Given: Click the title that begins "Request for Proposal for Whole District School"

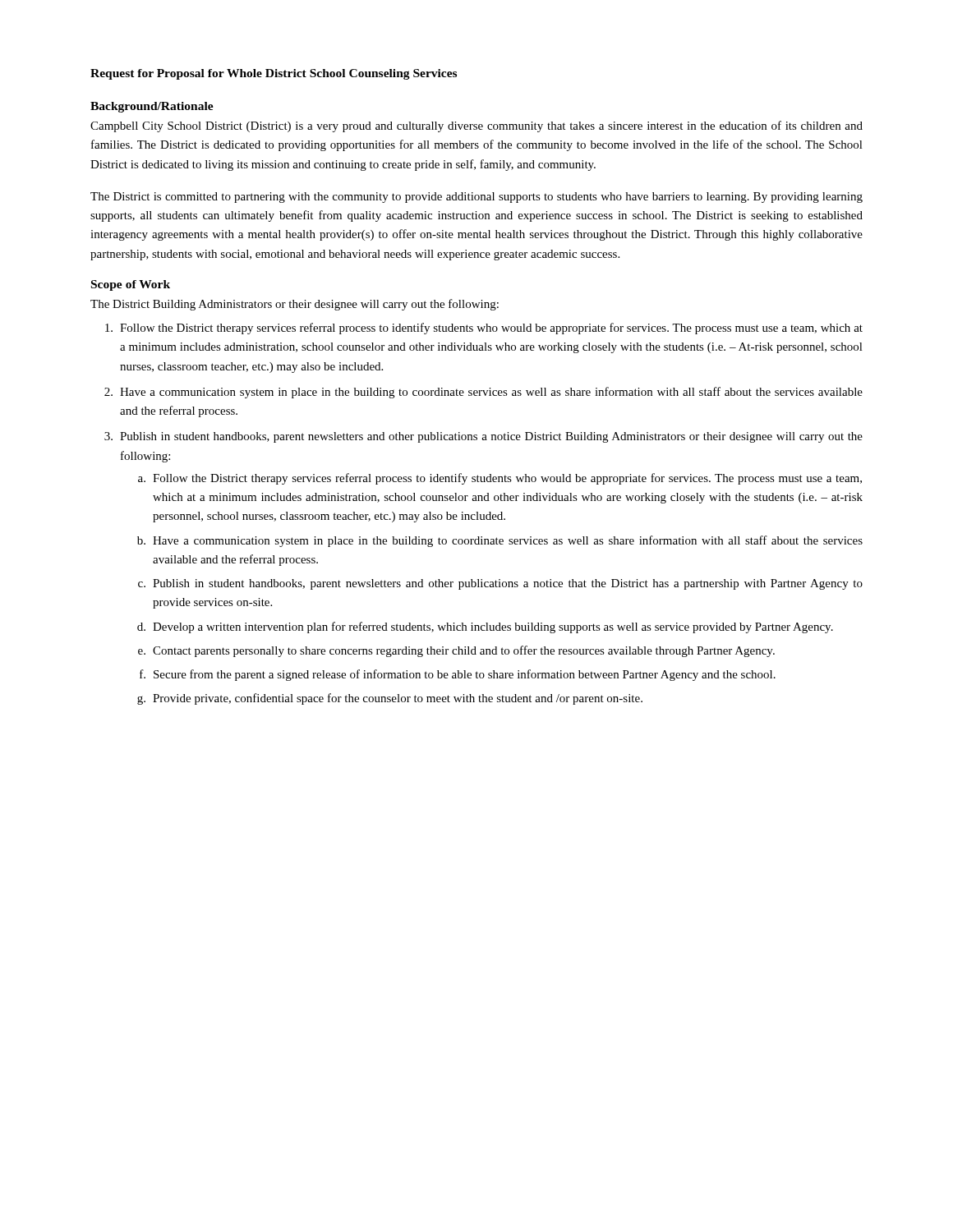Looking at the screenshot, I should [x=274, y=73].
